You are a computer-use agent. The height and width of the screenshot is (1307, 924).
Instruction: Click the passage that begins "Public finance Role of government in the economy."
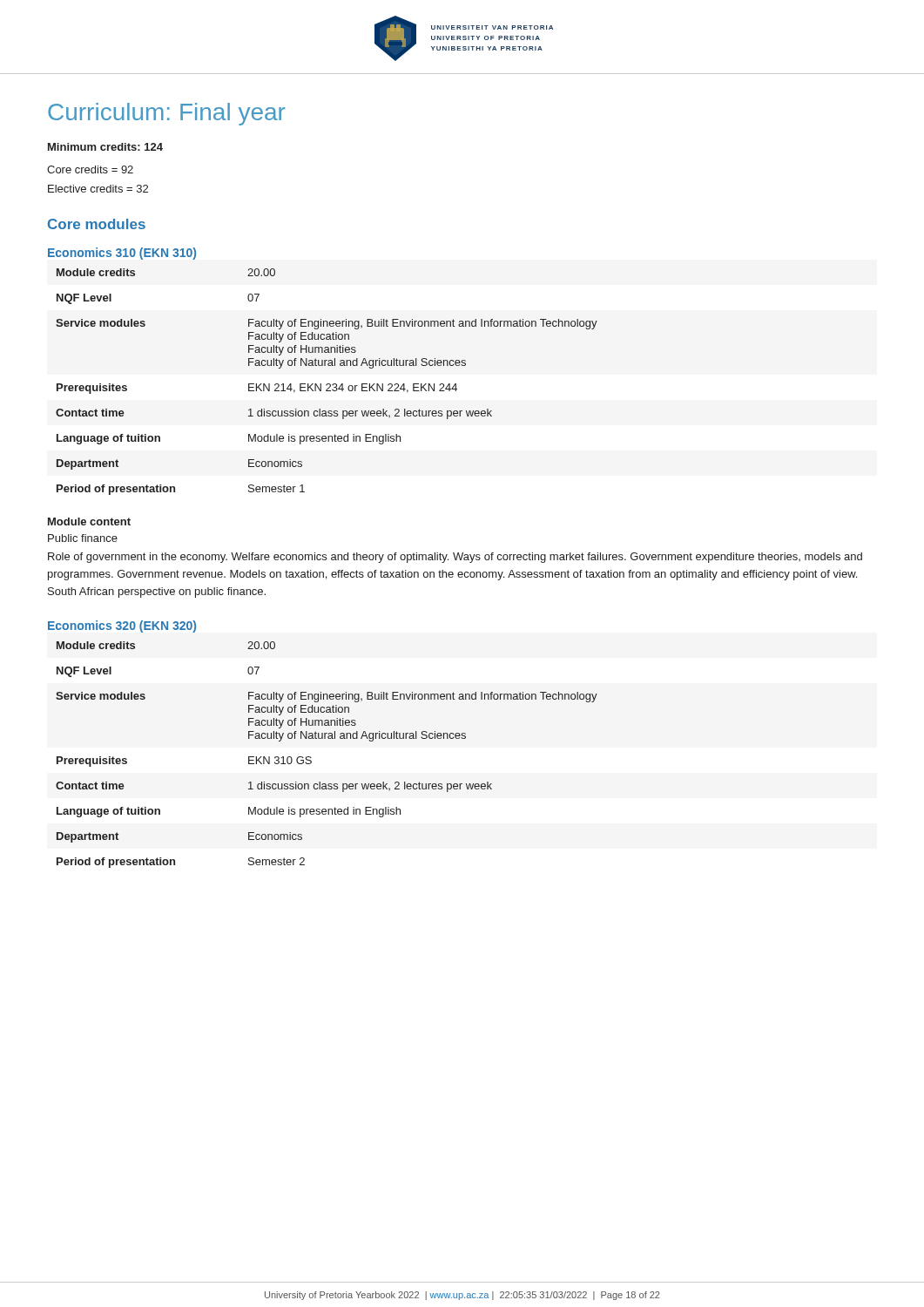462,566
